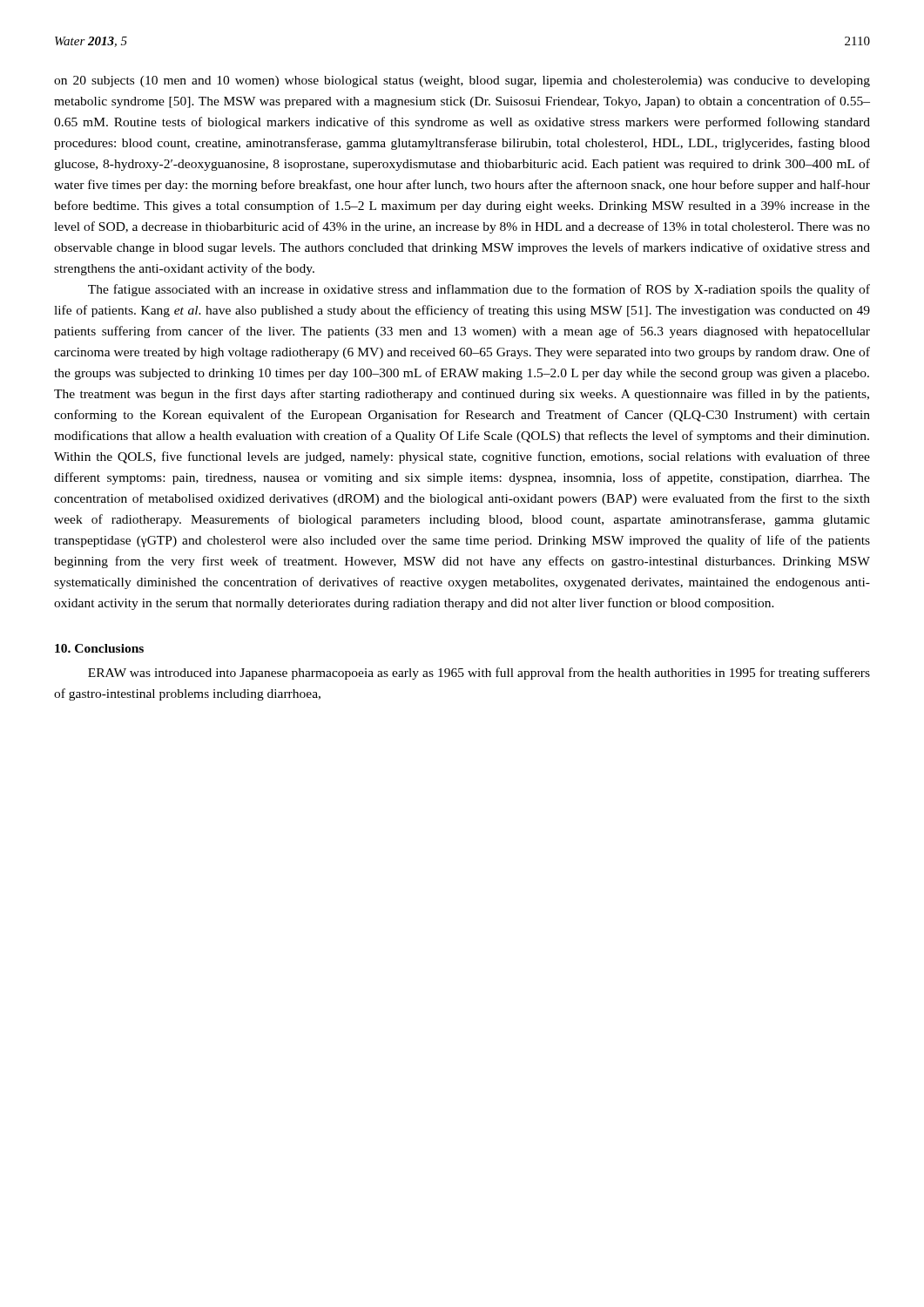Point to the passage starting "The fatigue associated"
This screenshot has width=924, height=1307.
tap(462, 446)
